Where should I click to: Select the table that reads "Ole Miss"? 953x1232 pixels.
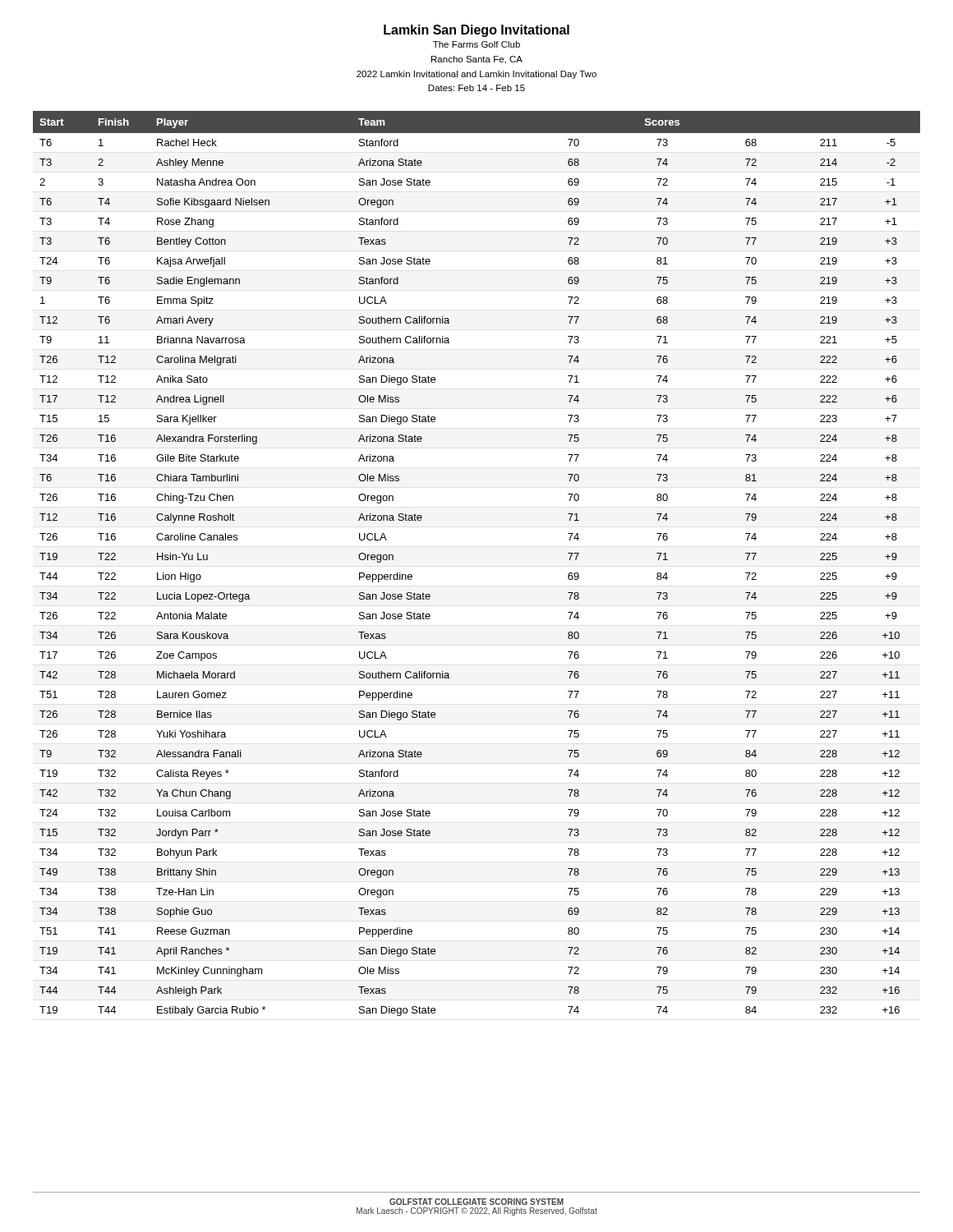pos(476,566)
